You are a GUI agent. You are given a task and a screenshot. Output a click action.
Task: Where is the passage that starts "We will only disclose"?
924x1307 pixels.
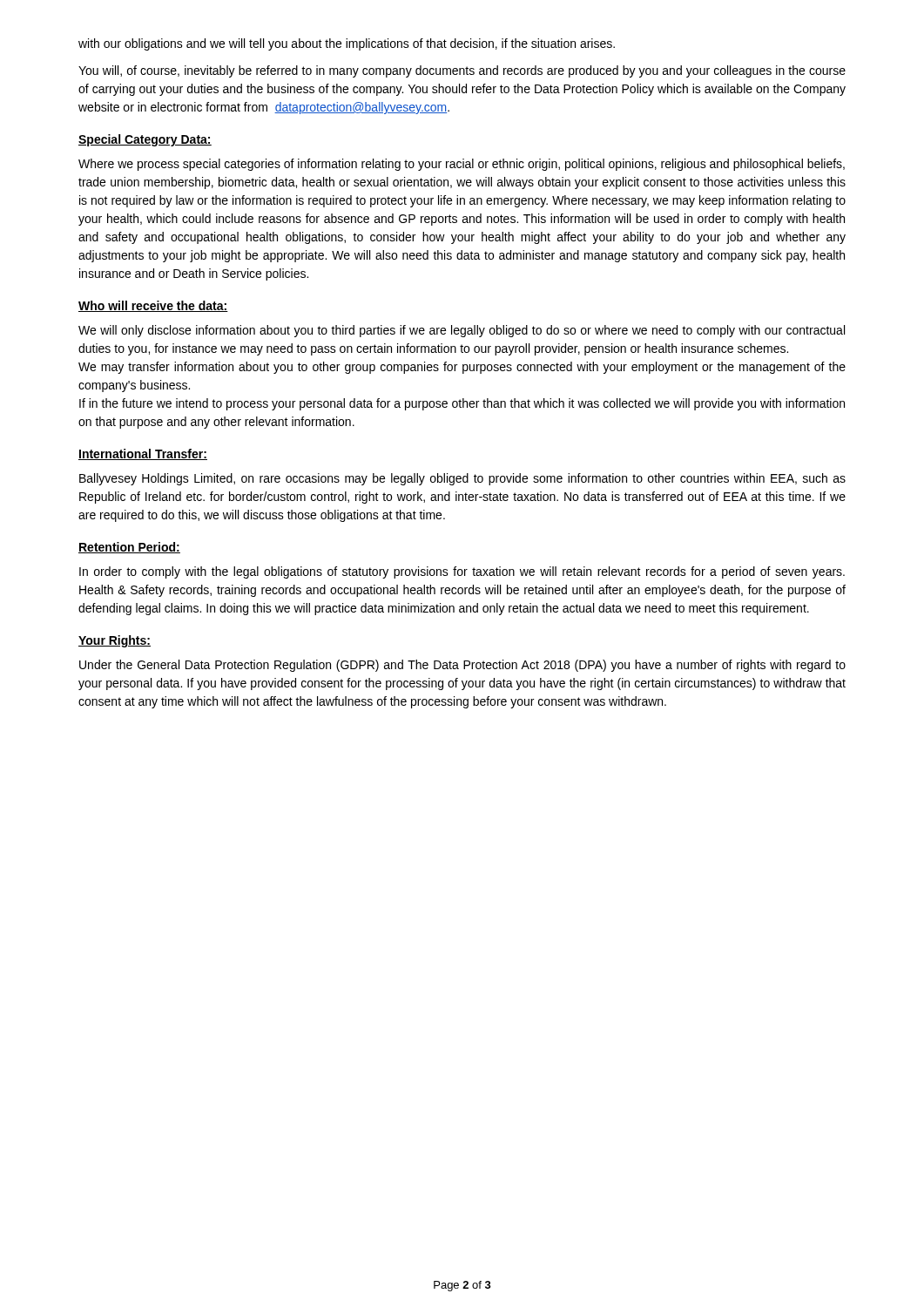(462, 376)
